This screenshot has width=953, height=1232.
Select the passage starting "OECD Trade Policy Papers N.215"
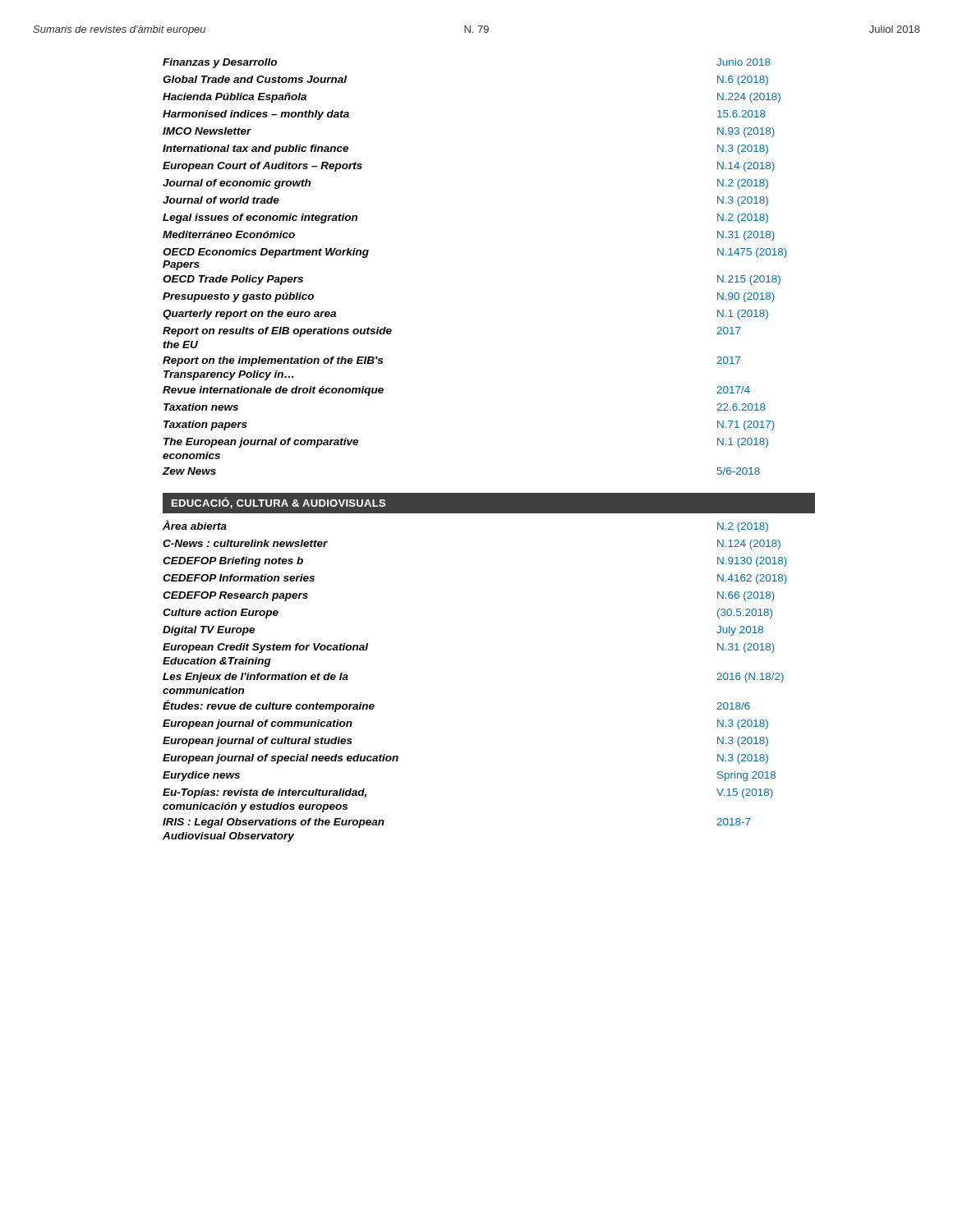(221, 280)
